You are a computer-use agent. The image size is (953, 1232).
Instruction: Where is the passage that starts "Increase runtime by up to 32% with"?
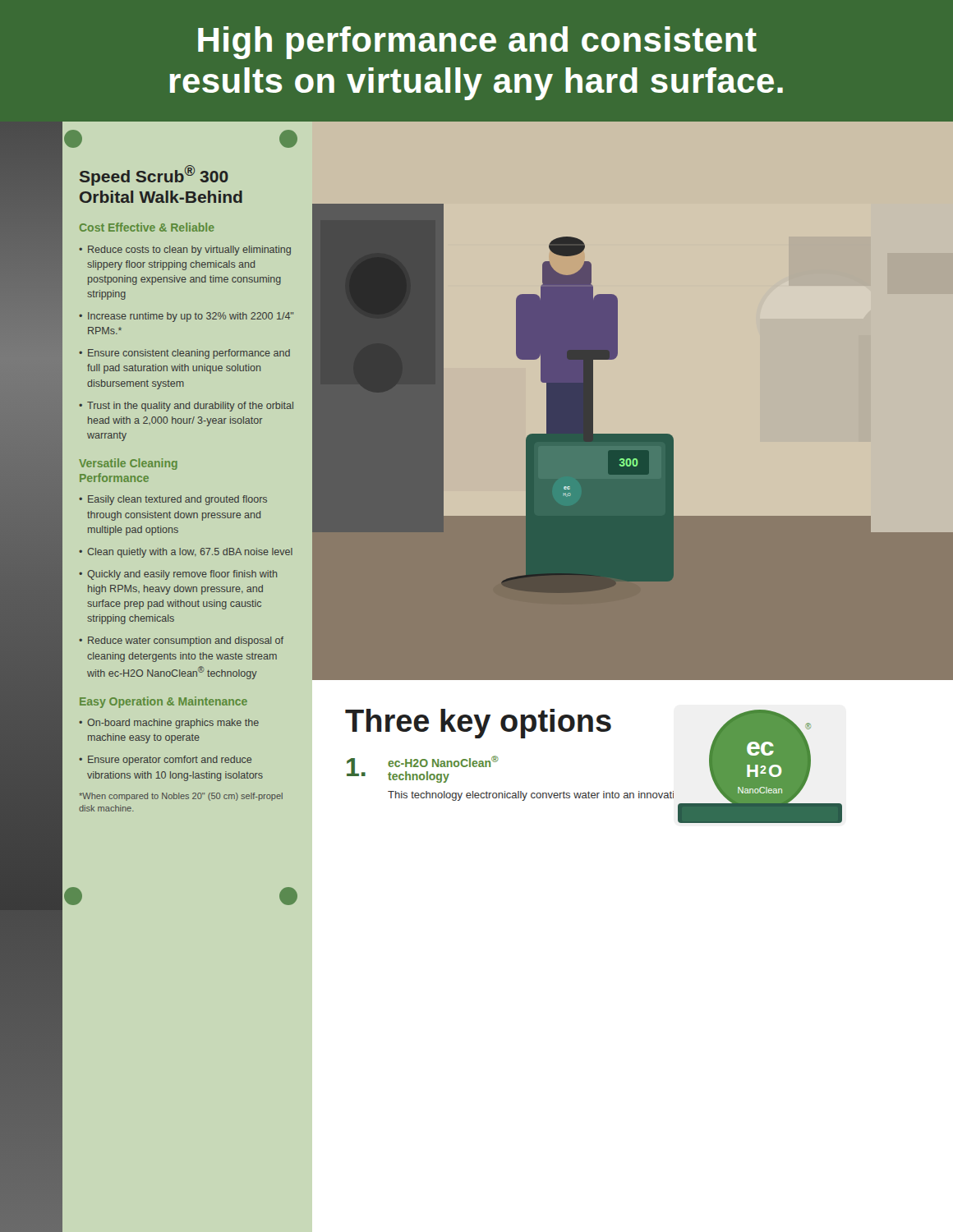tap(191, 324)
